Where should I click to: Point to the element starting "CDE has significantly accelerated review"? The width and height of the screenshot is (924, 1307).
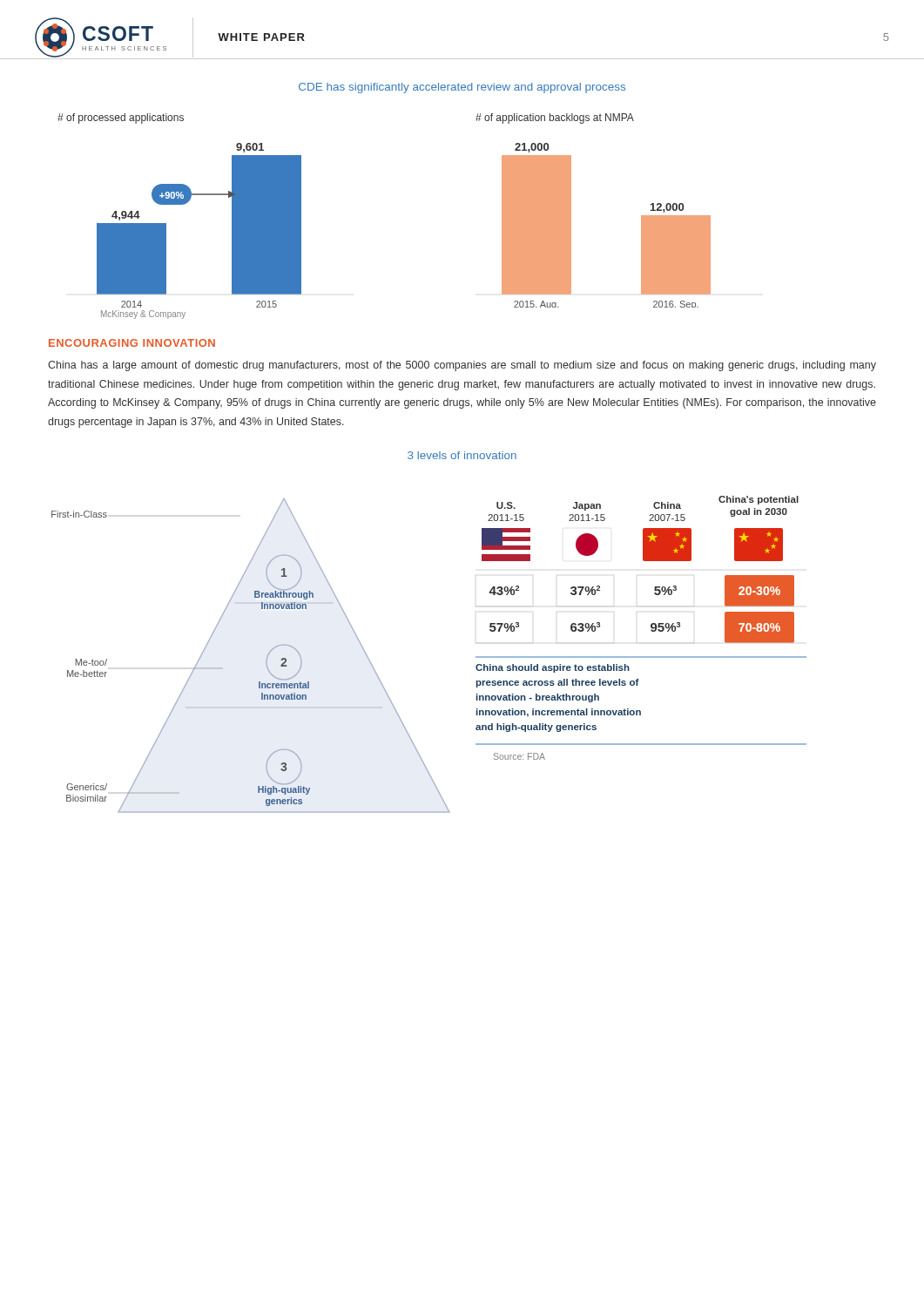[x=462, y=87]
